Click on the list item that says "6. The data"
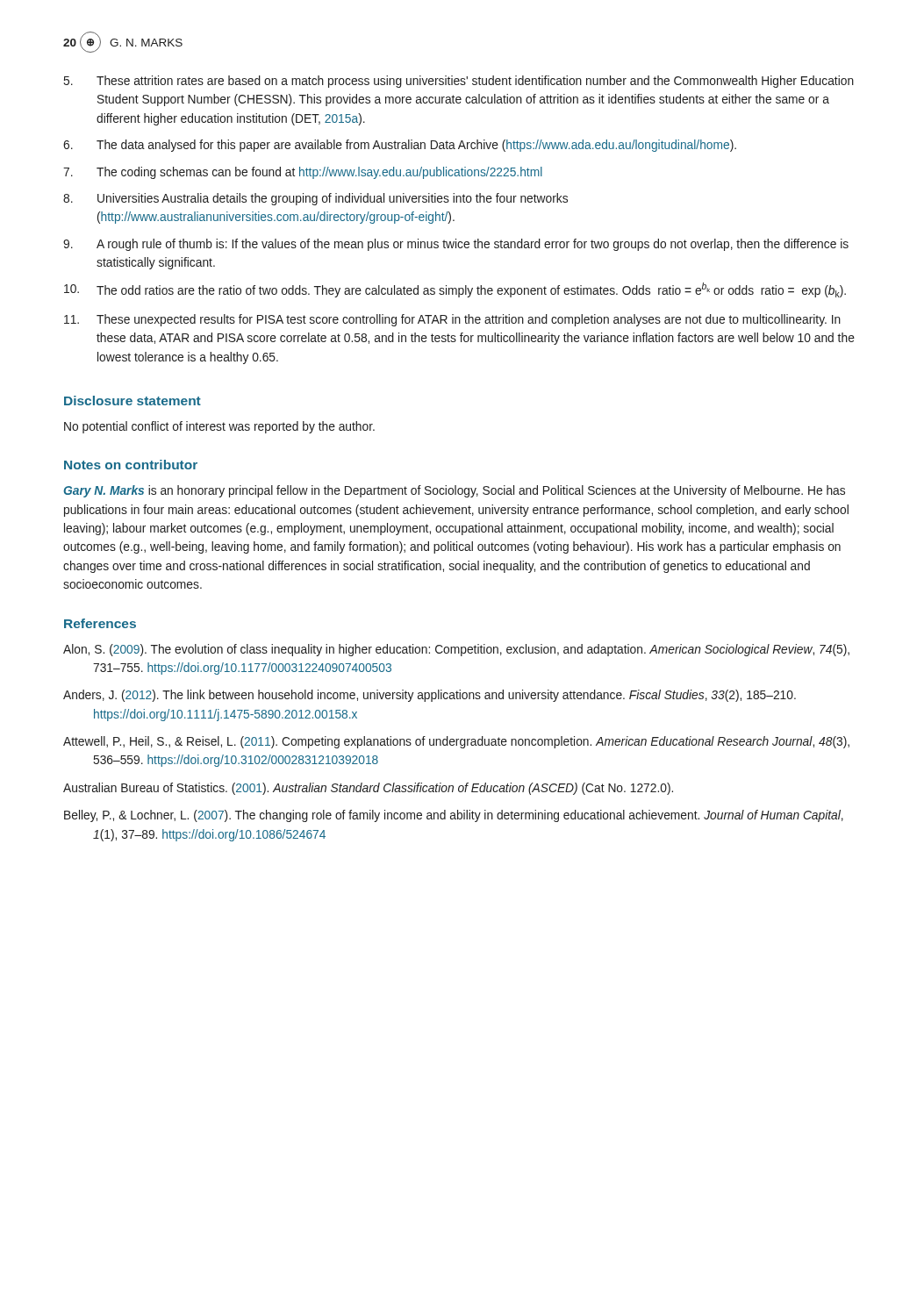Screen dimensions: 1316x924 click(462, 145)
